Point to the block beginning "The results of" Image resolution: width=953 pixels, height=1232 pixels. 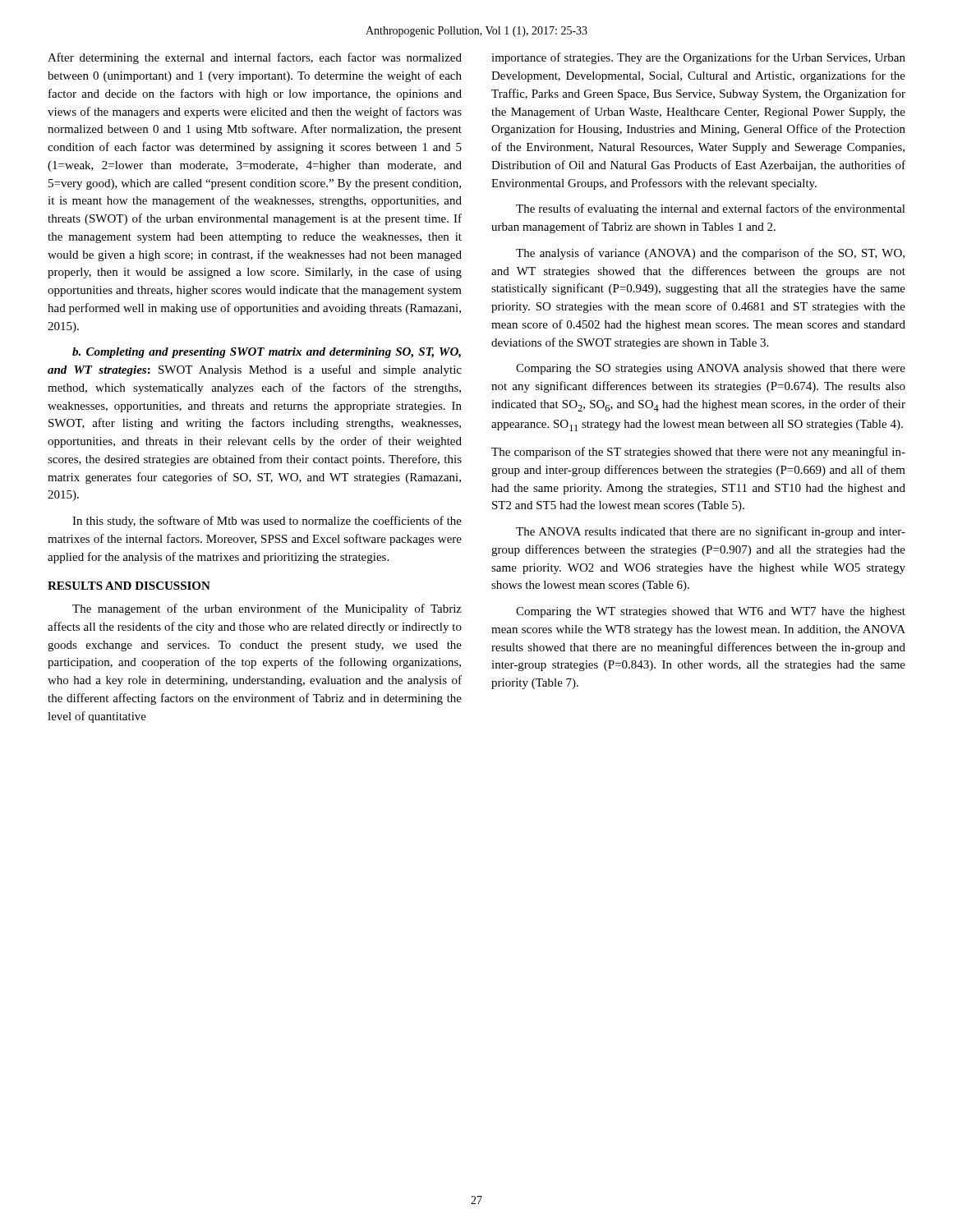[698, 219]
